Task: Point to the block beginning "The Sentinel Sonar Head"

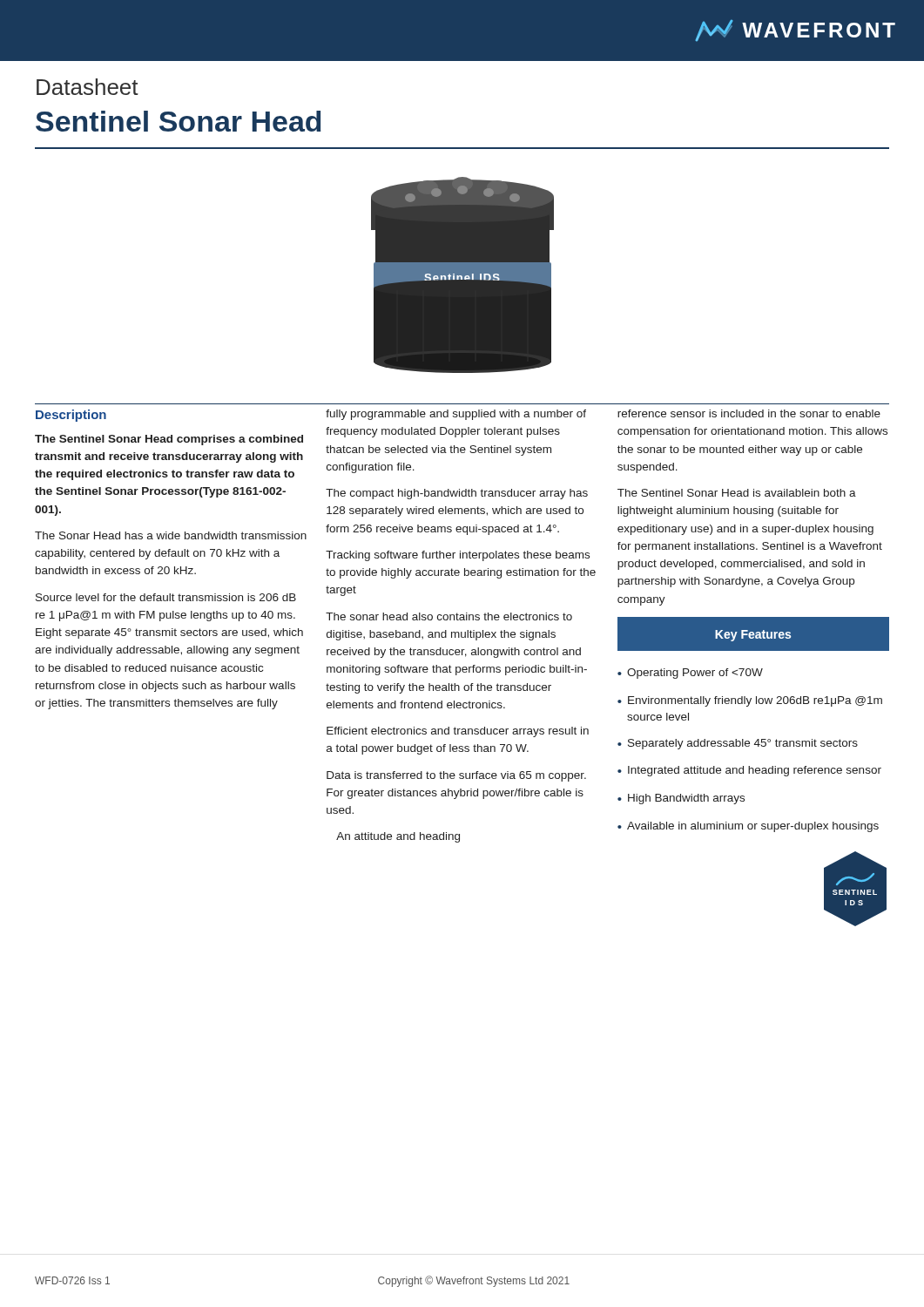Action: [x=171, y=571]
